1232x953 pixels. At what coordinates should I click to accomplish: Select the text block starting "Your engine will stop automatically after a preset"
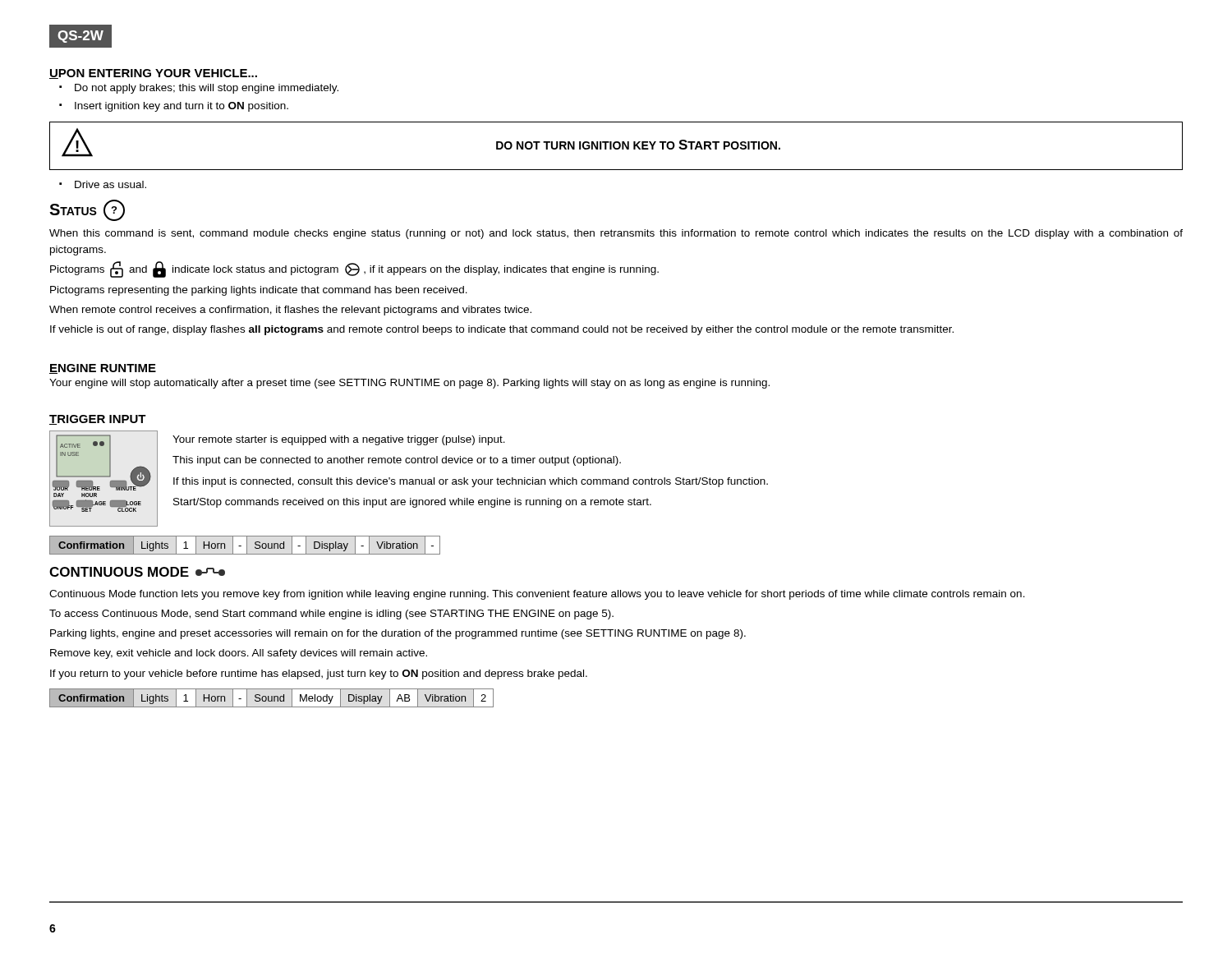pyautogui.click(x=410, y=383)
